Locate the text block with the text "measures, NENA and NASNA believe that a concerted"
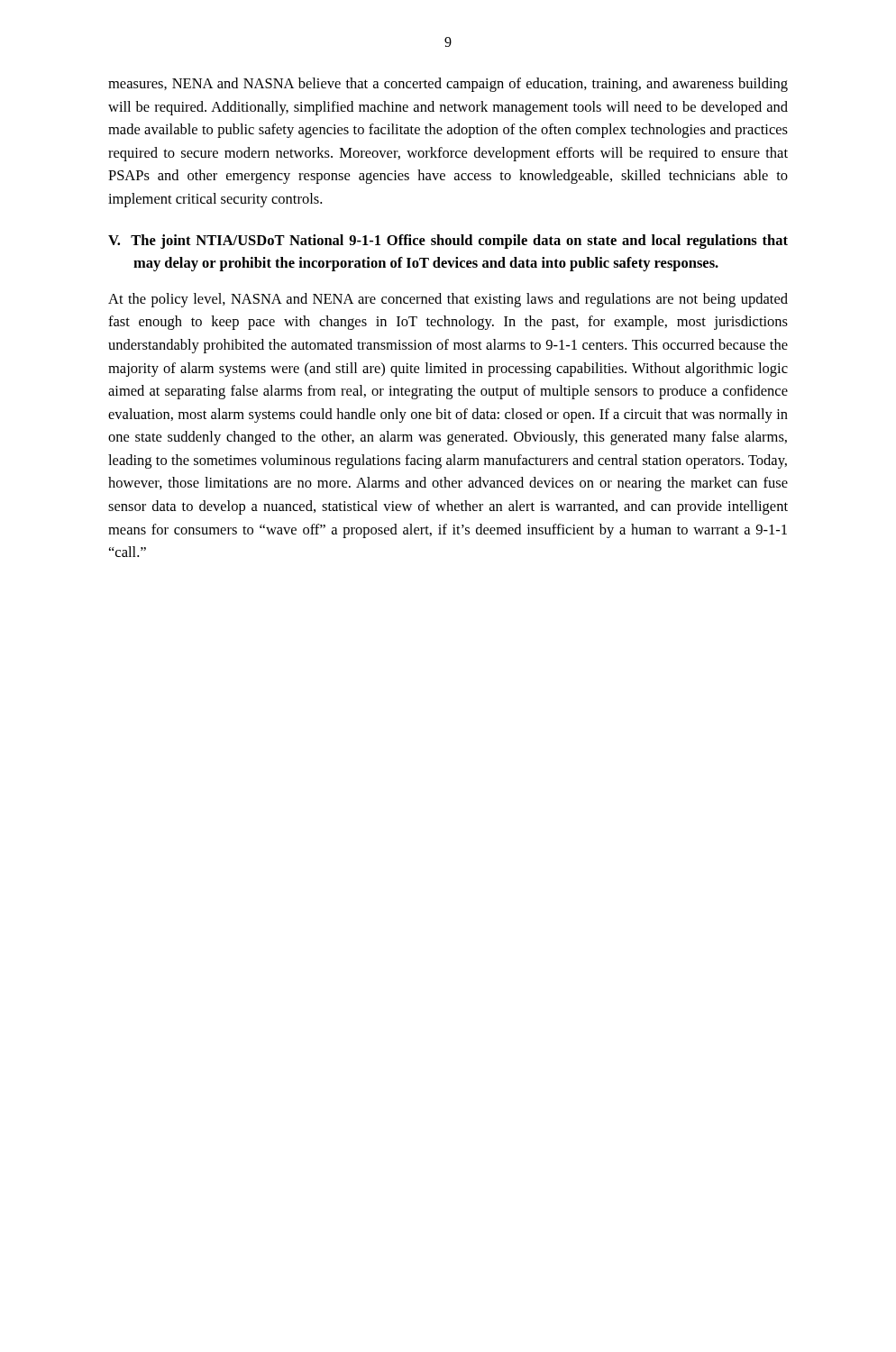896x1352 pixels. point(448,141)
